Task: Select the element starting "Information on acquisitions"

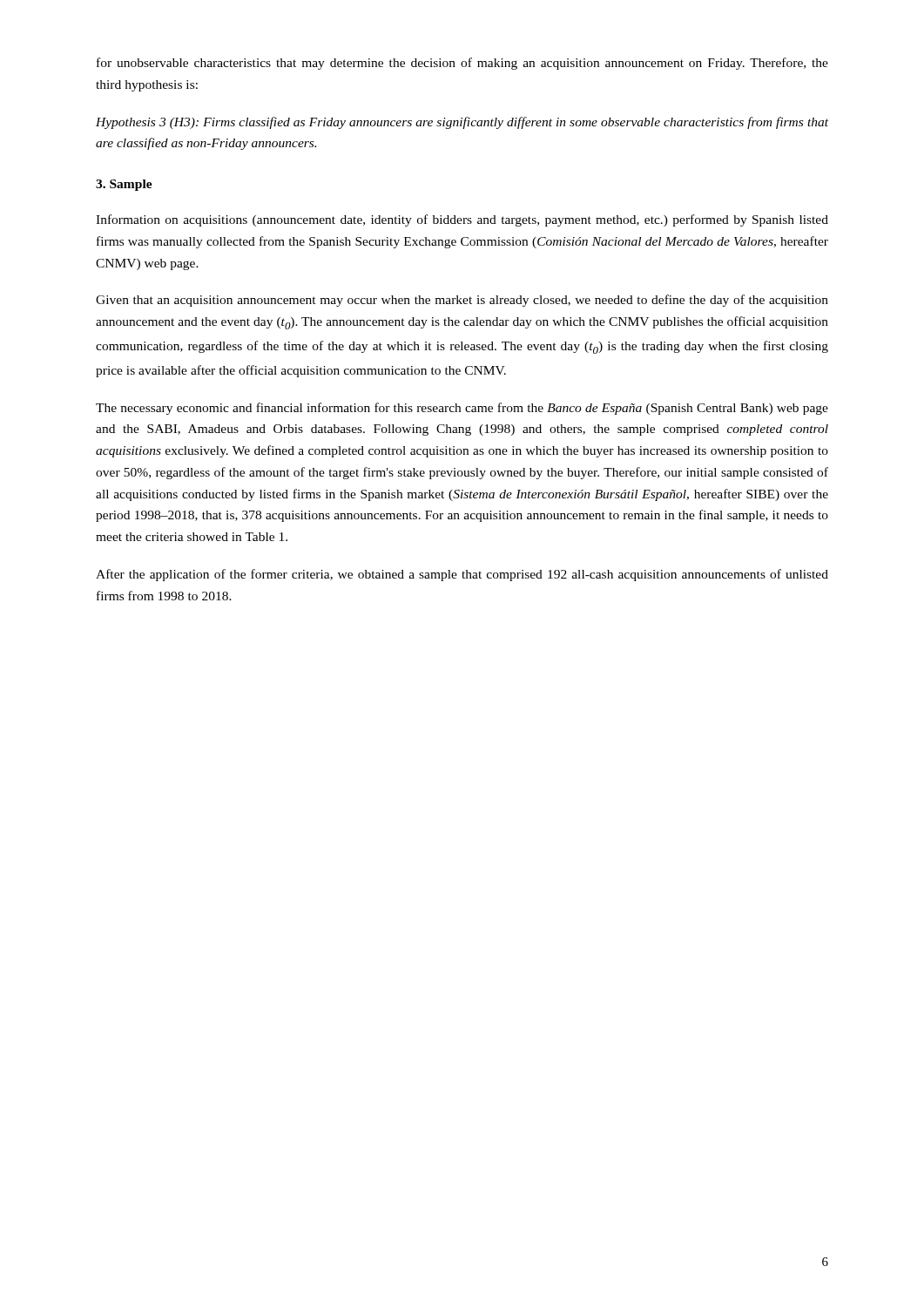Action: pos(462,241)
